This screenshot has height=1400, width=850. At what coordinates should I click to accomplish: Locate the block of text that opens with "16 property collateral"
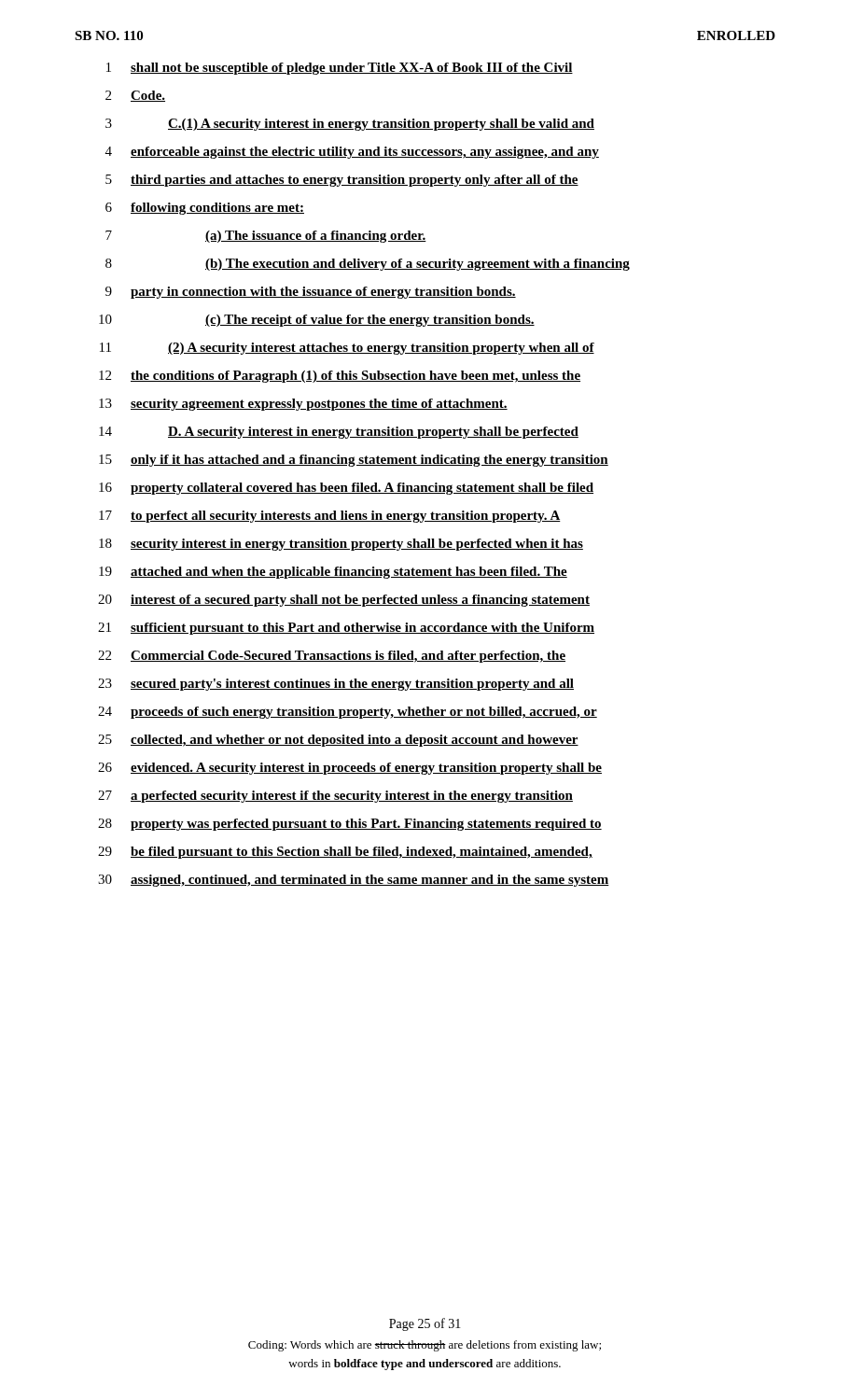pos(425,487)
